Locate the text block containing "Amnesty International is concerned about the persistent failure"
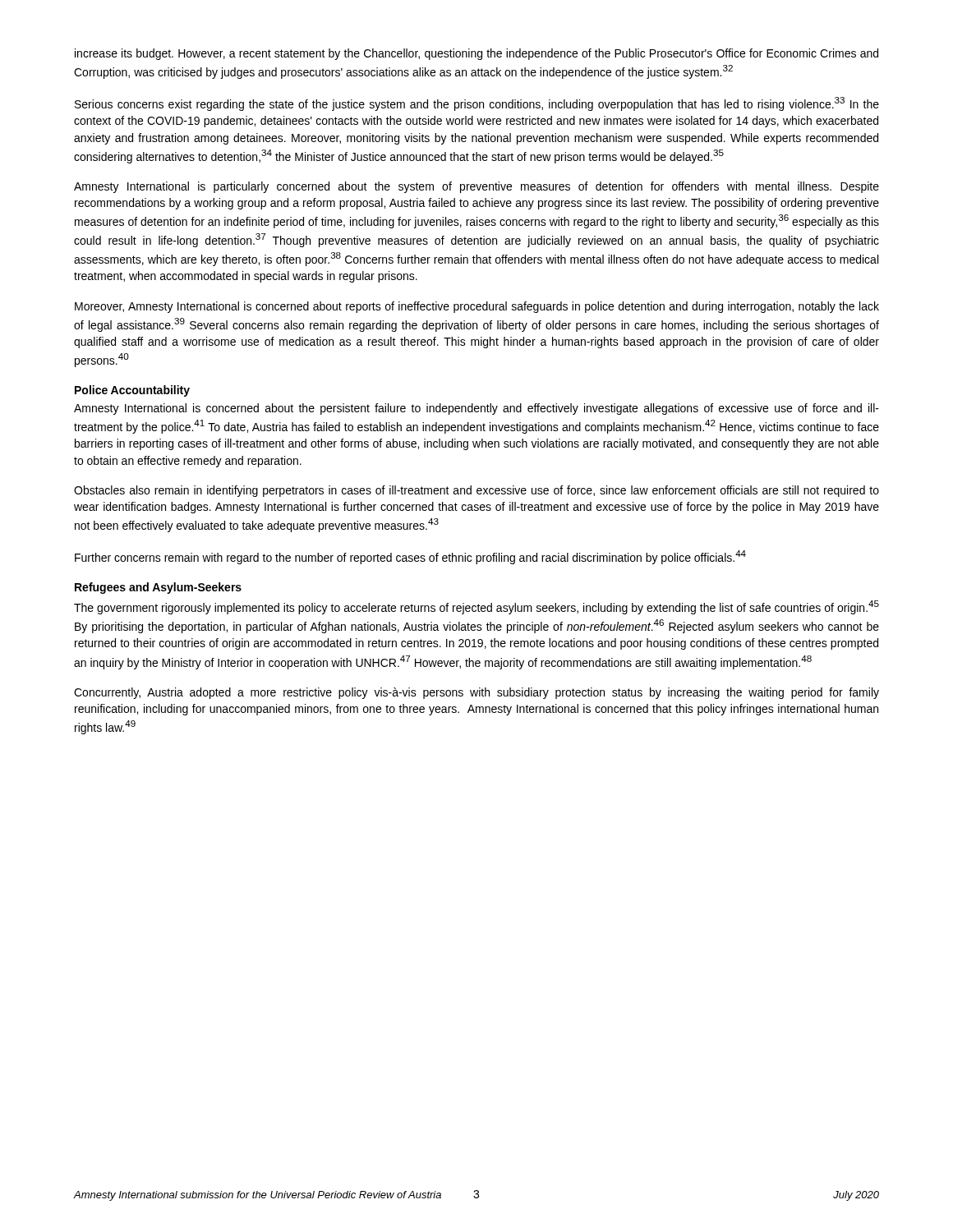This screenshot has height=1232, width=953. [476, 434]
